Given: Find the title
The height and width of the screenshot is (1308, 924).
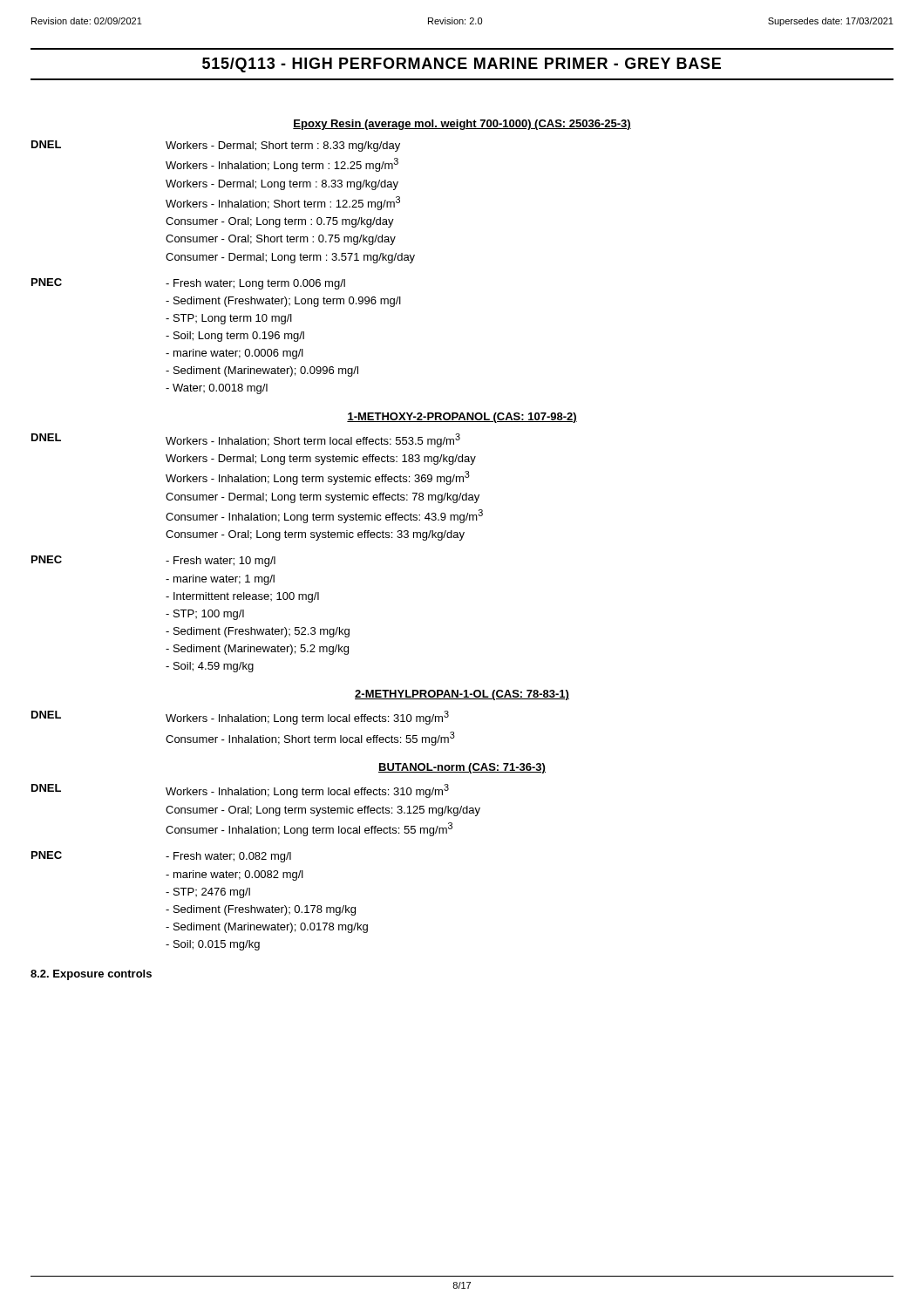Looking at the screenshot, I should (x=462, y=64).
